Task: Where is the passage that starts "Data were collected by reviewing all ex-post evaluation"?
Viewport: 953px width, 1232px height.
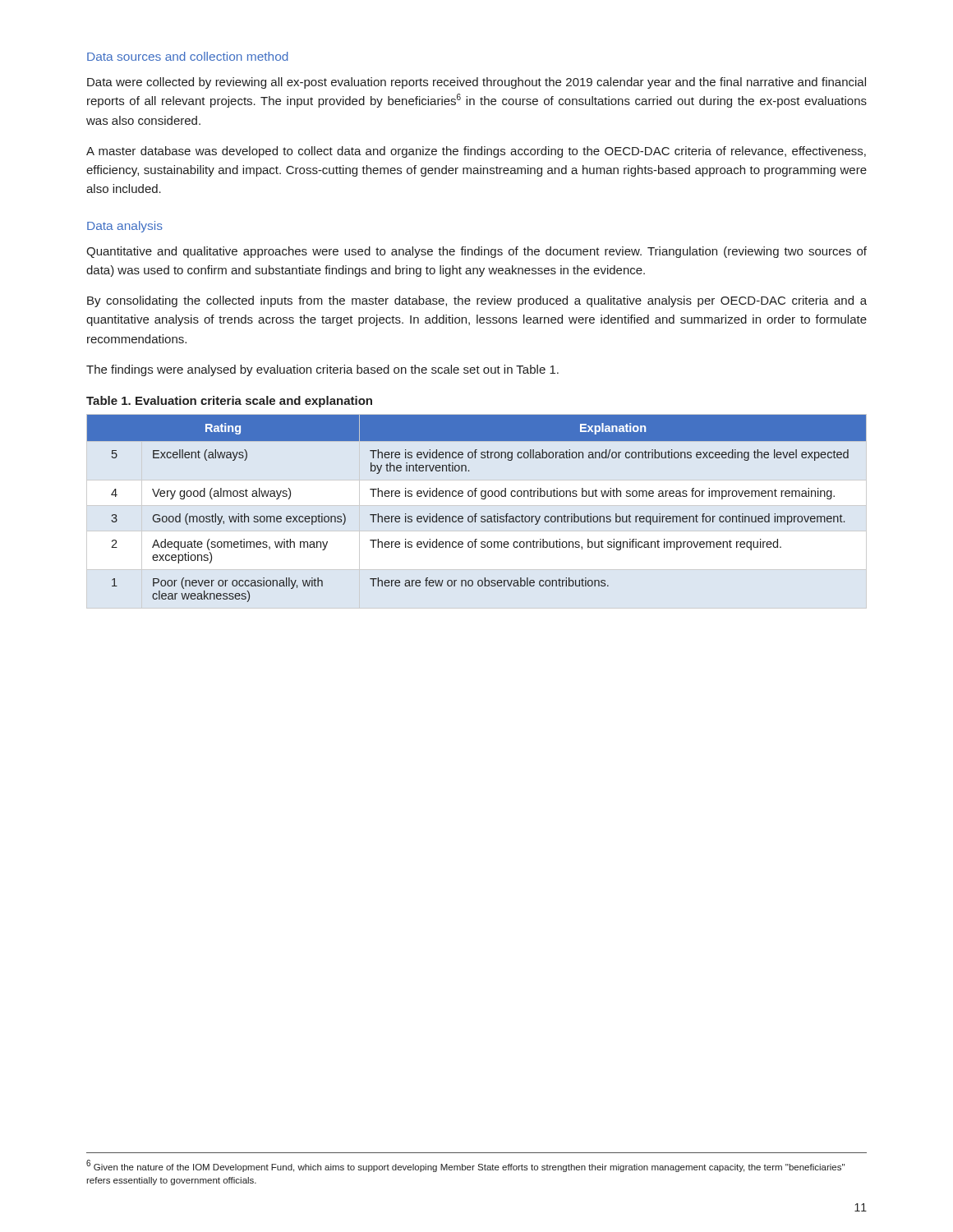Action: coord(476,101)
